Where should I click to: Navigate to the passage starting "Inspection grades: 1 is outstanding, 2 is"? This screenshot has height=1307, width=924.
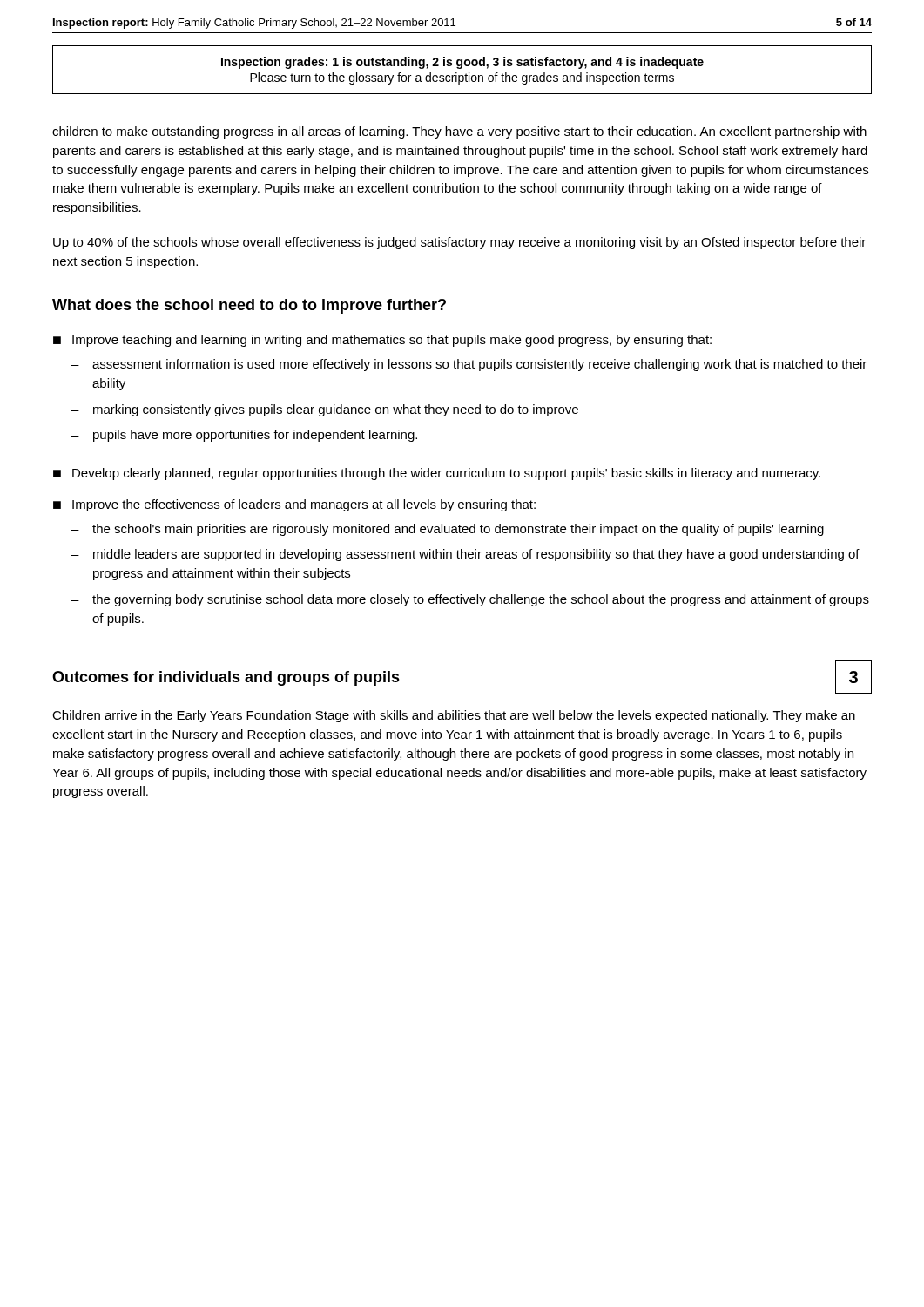(x=462, y=70)
